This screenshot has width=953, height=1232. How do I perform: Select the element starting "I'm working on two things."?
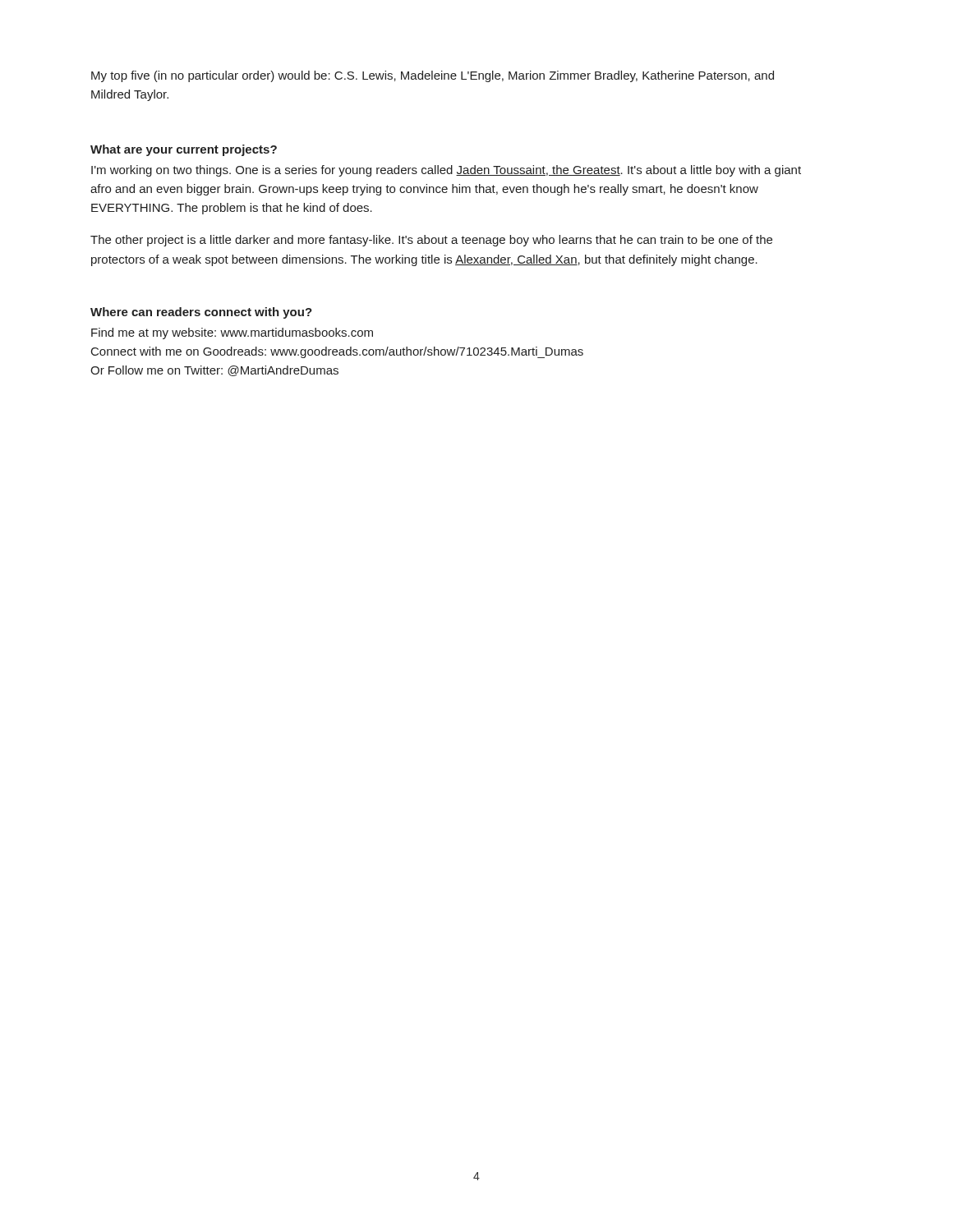tap(446, 188)
